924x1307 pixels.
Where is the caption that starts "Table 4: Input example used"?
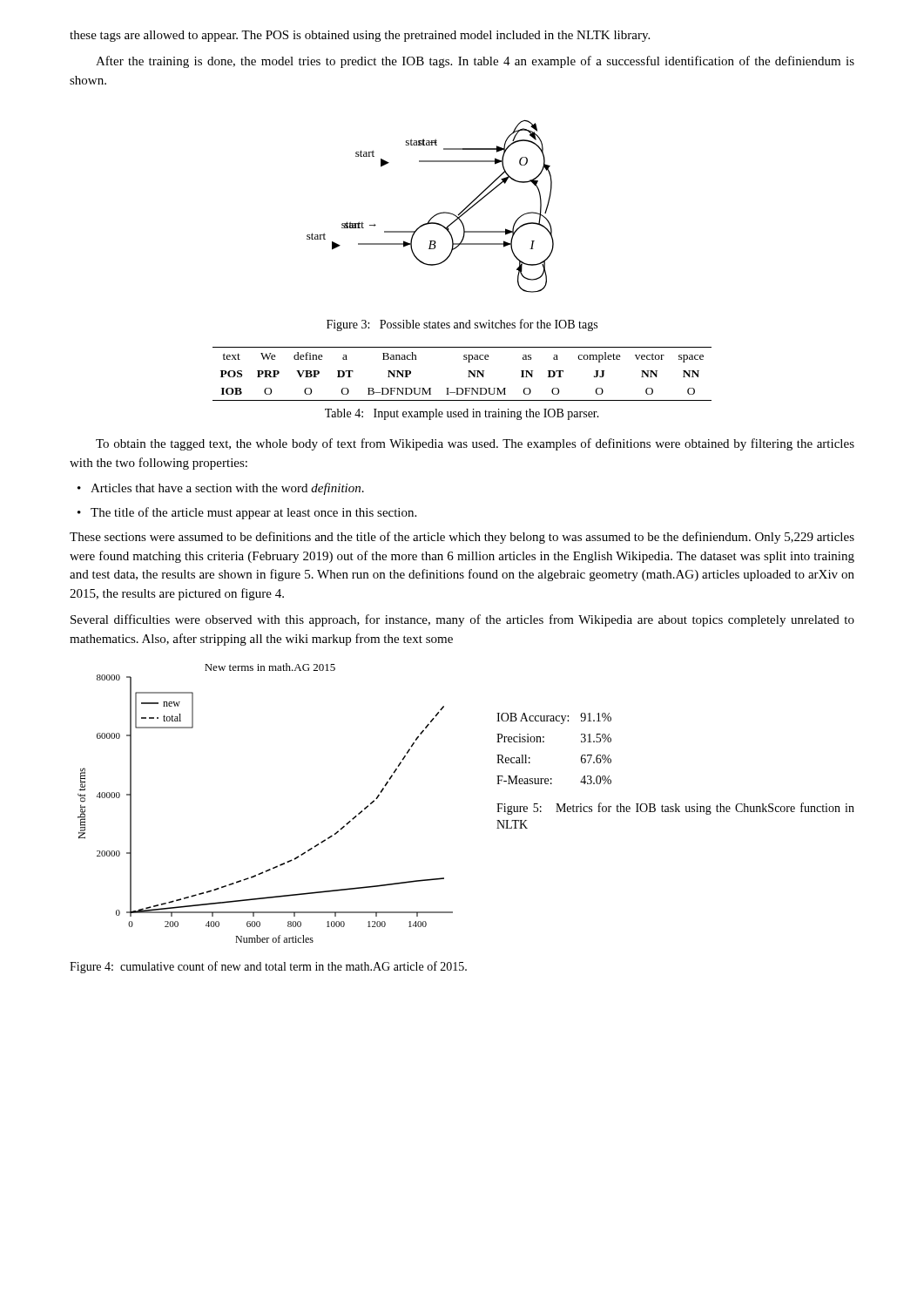(x=462, y=414)
